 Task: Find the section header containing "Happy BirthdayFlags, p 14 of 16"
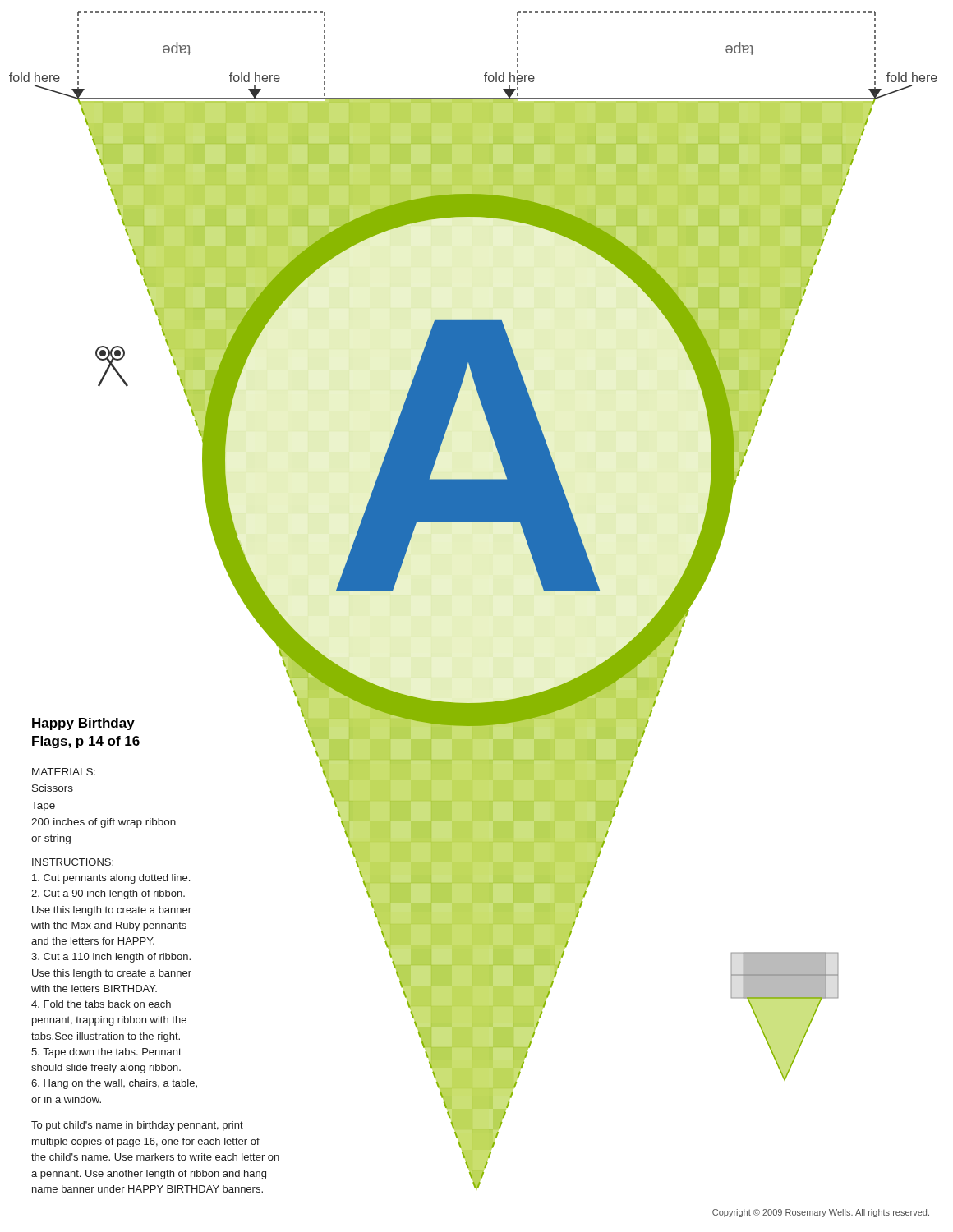134,733
